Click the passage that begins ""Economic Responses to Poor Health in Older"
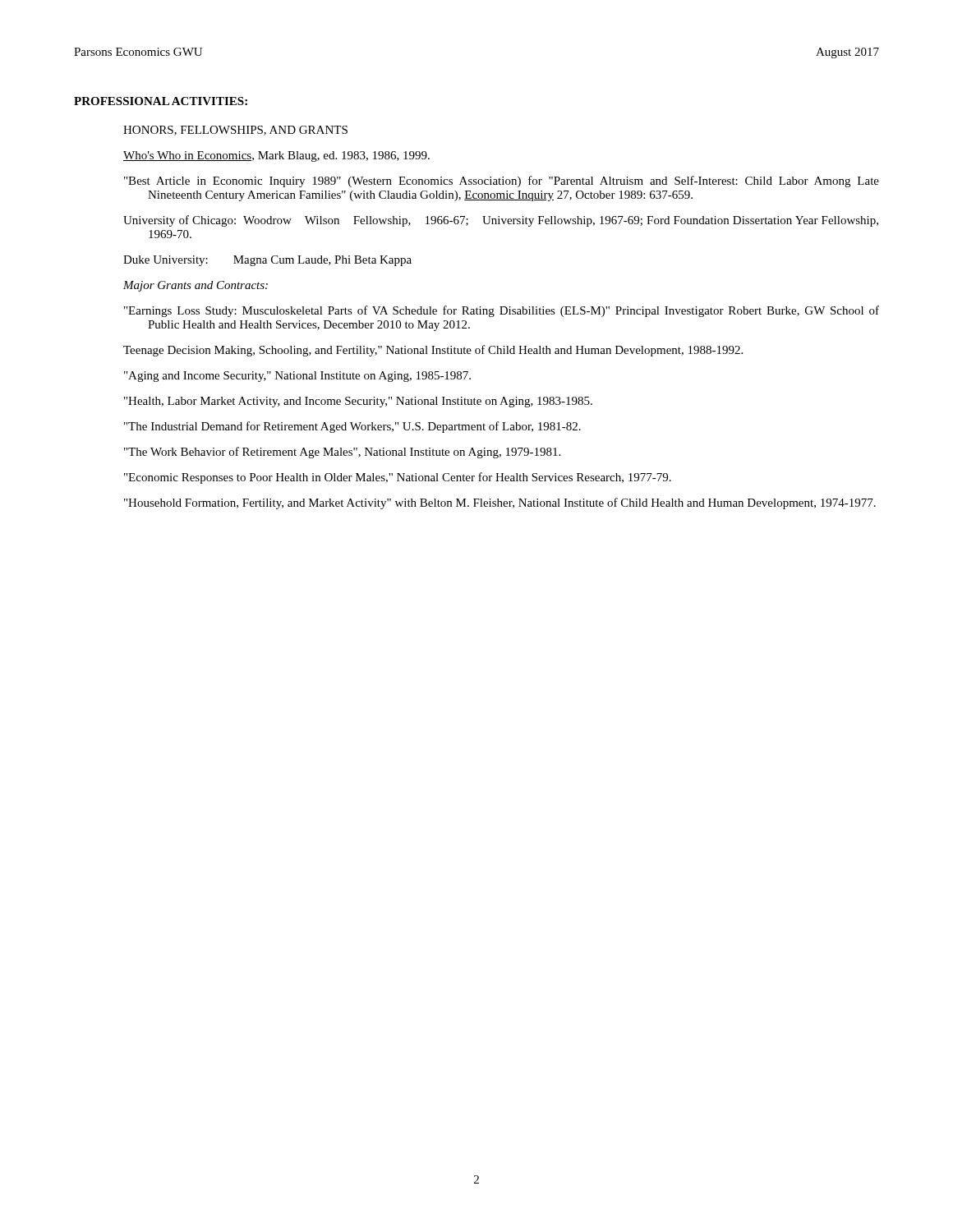 [x=397, y=477]
